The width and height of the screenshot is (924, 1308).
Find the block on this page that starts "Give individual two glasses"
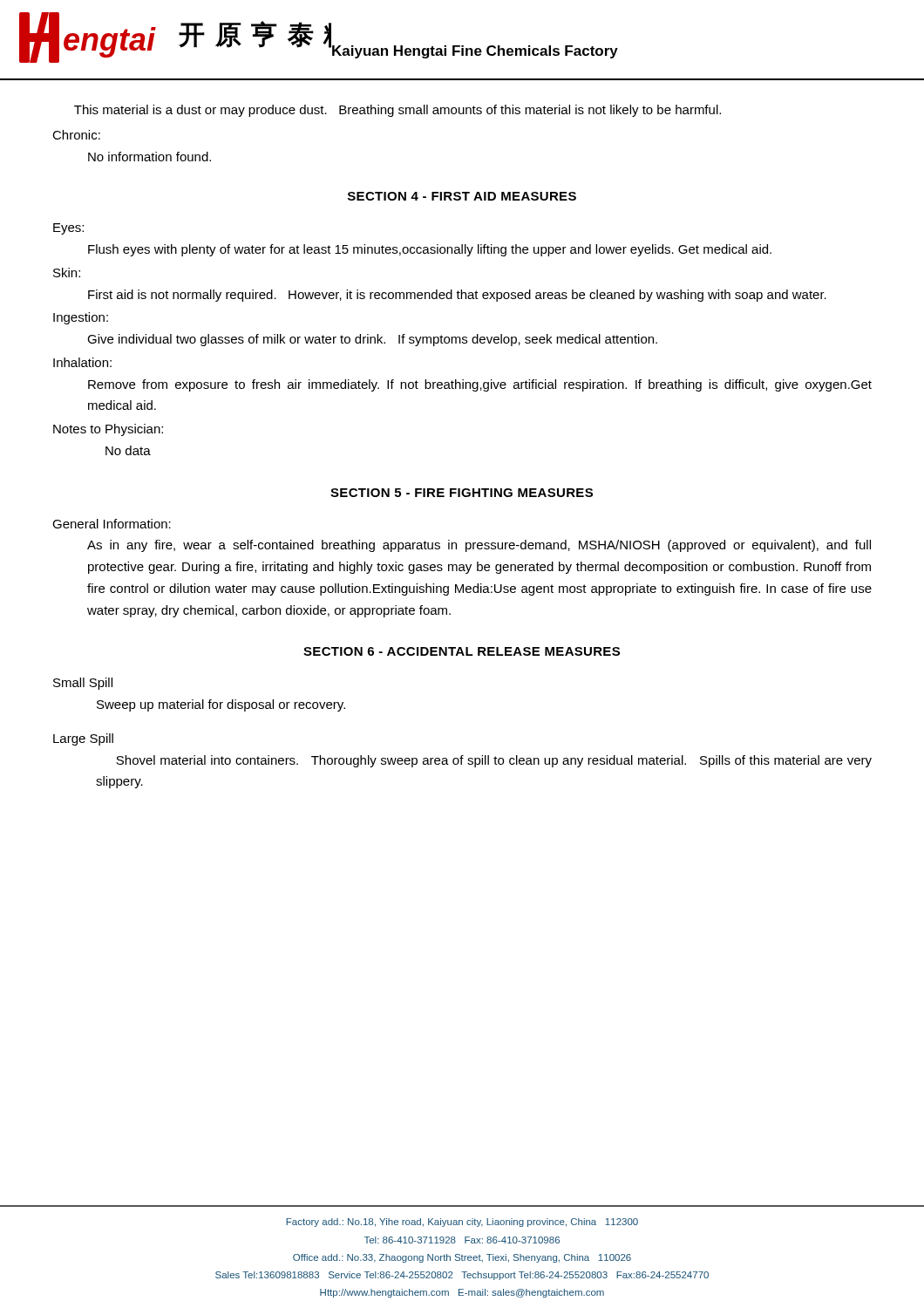click(373, 339)
